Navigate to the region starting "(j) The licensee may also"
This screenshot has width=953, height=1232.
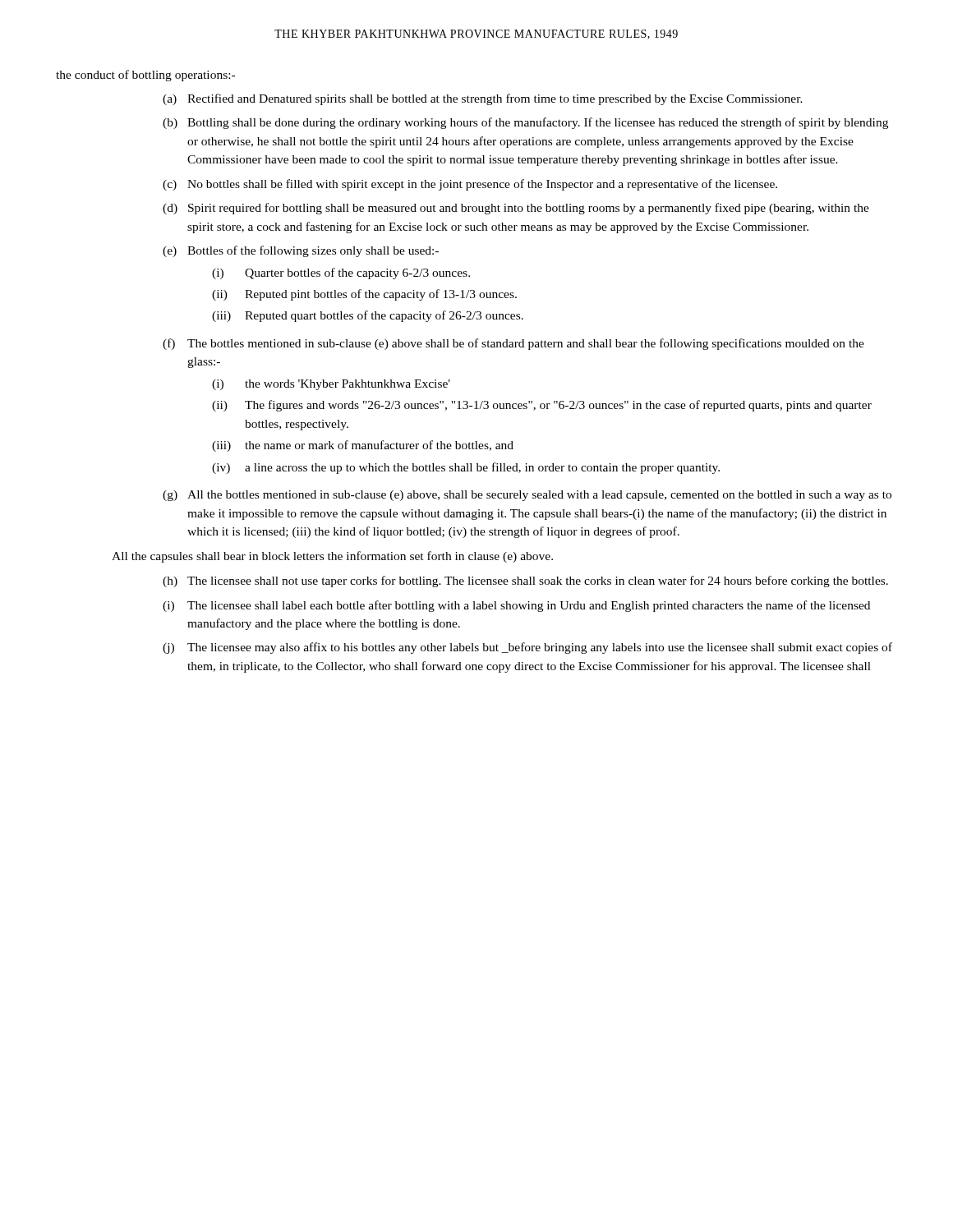pyautogui.click(x=530, y=657)
